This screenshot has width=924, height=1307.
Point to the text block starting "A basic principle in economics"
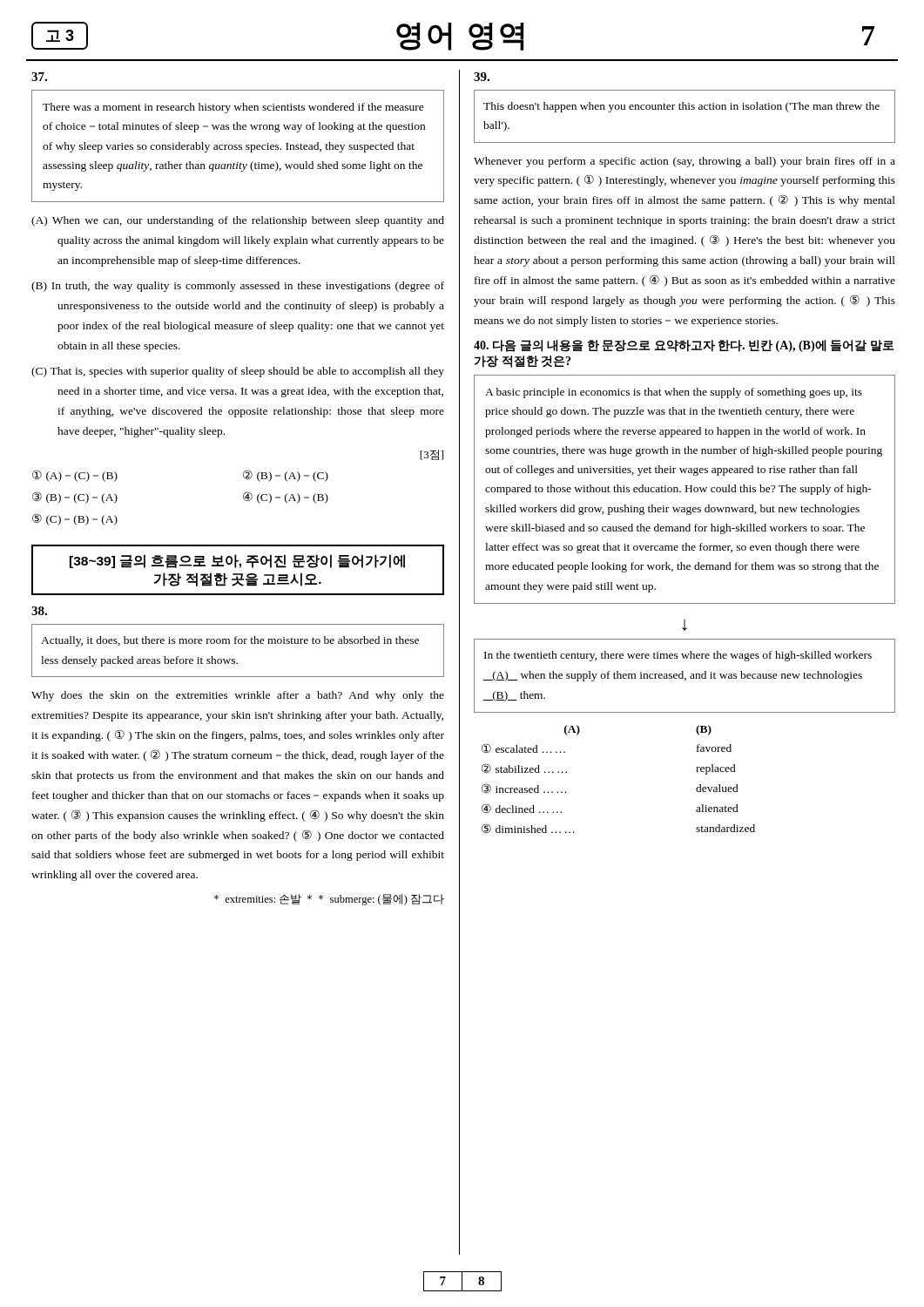tap(684, 489)
